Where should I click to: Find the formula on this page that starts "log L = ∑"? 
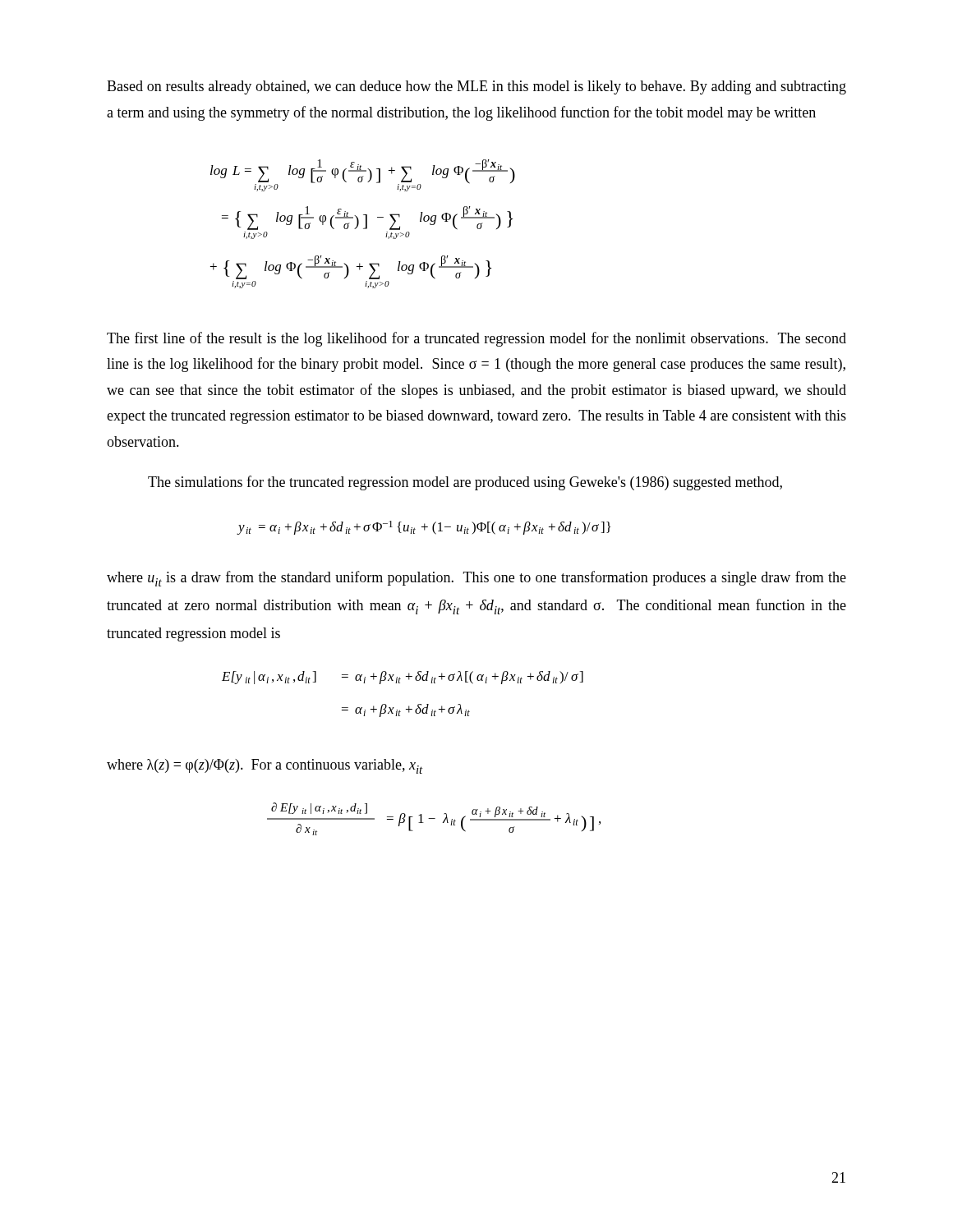coord(476,220)
